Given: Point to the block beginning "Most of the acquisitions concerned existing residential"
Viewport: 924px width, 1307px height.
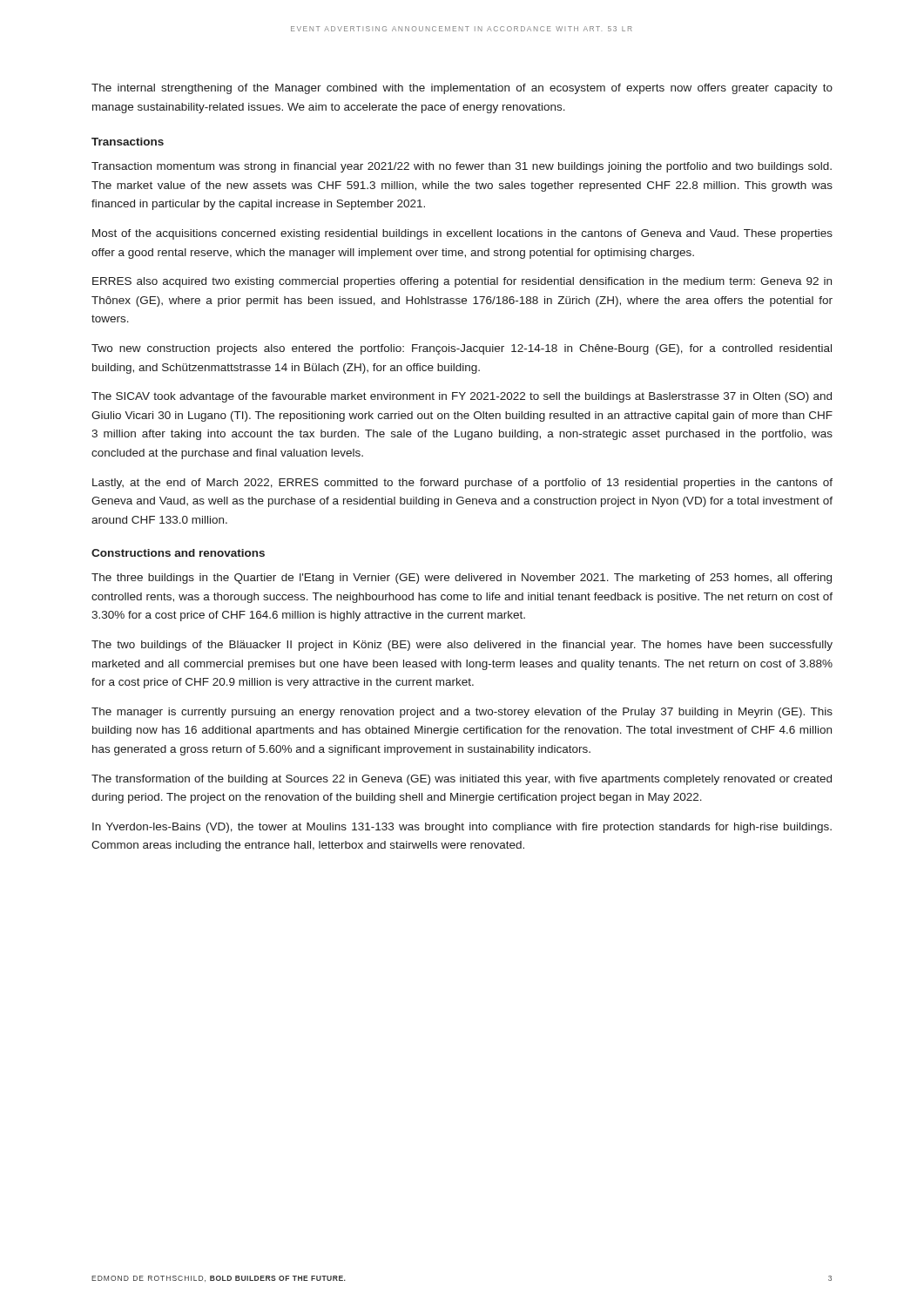Looking at the screenshot, I should pyautogui.click(x=462, y=242).
